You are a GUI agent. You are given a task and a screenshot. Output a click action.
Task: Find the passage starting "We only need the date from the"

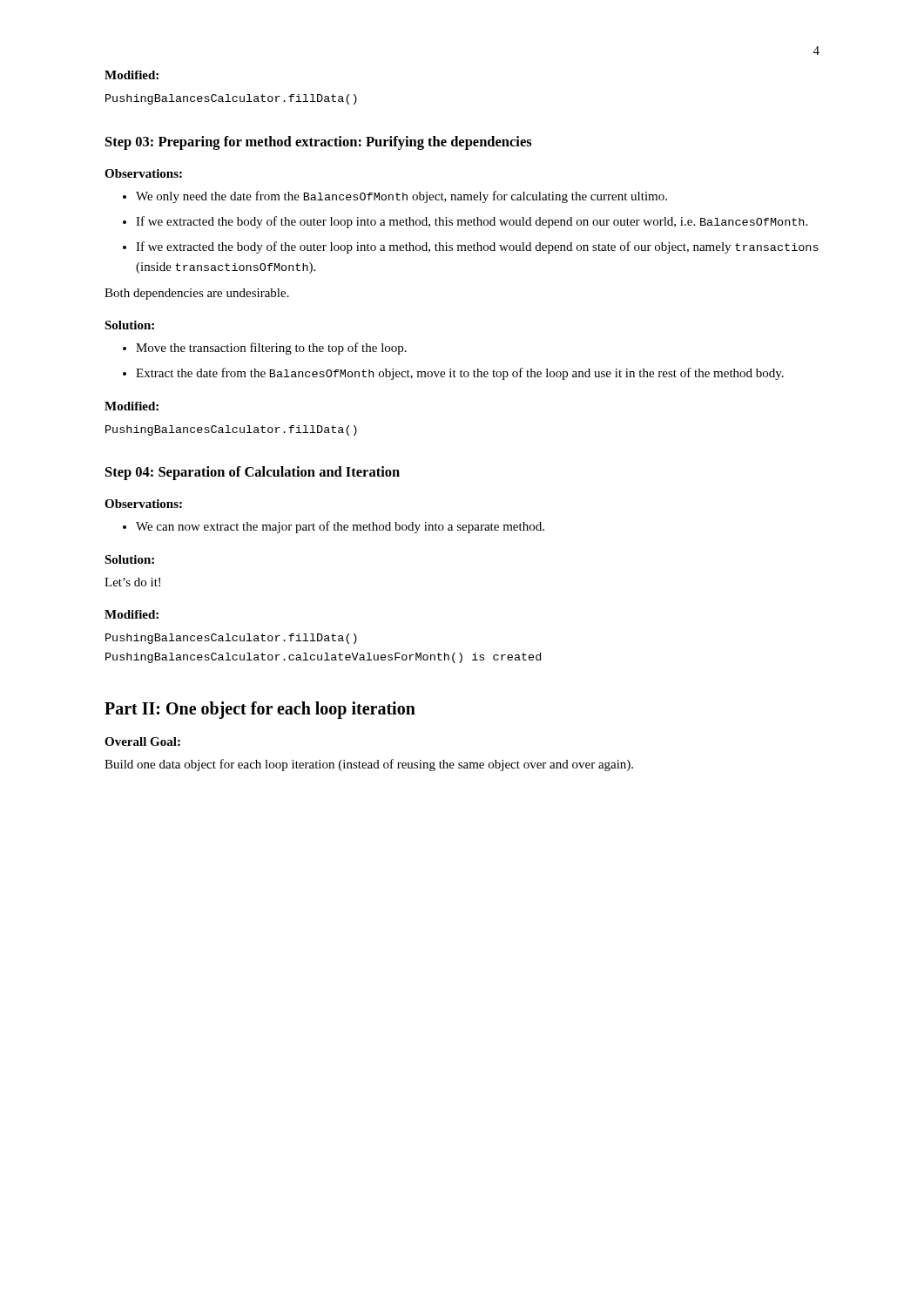[x=402, y=196]
